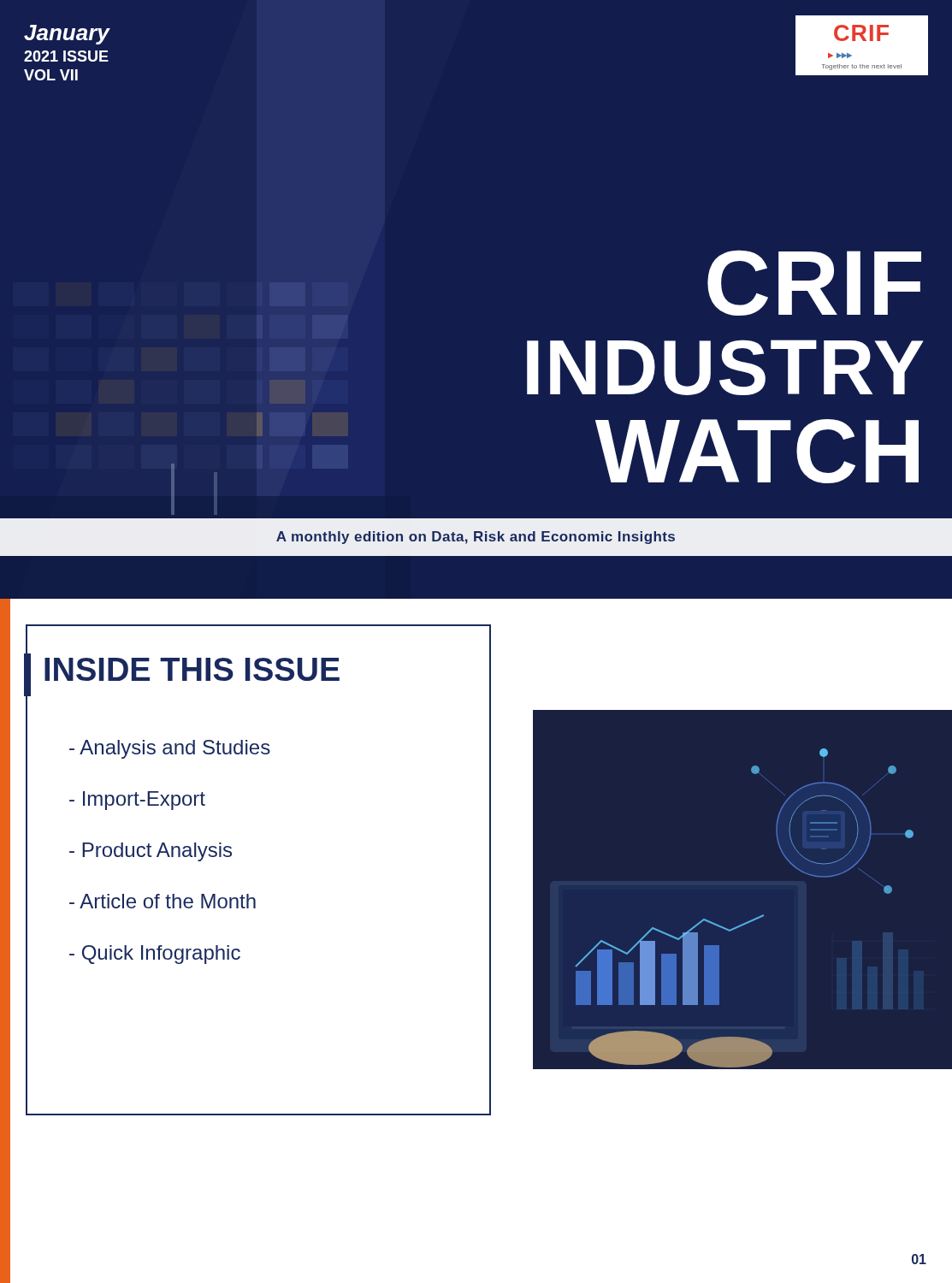Click on the element starting "Article of the Month"
952x1283 pixels.
pyautogui.click(x=163, y=901)
